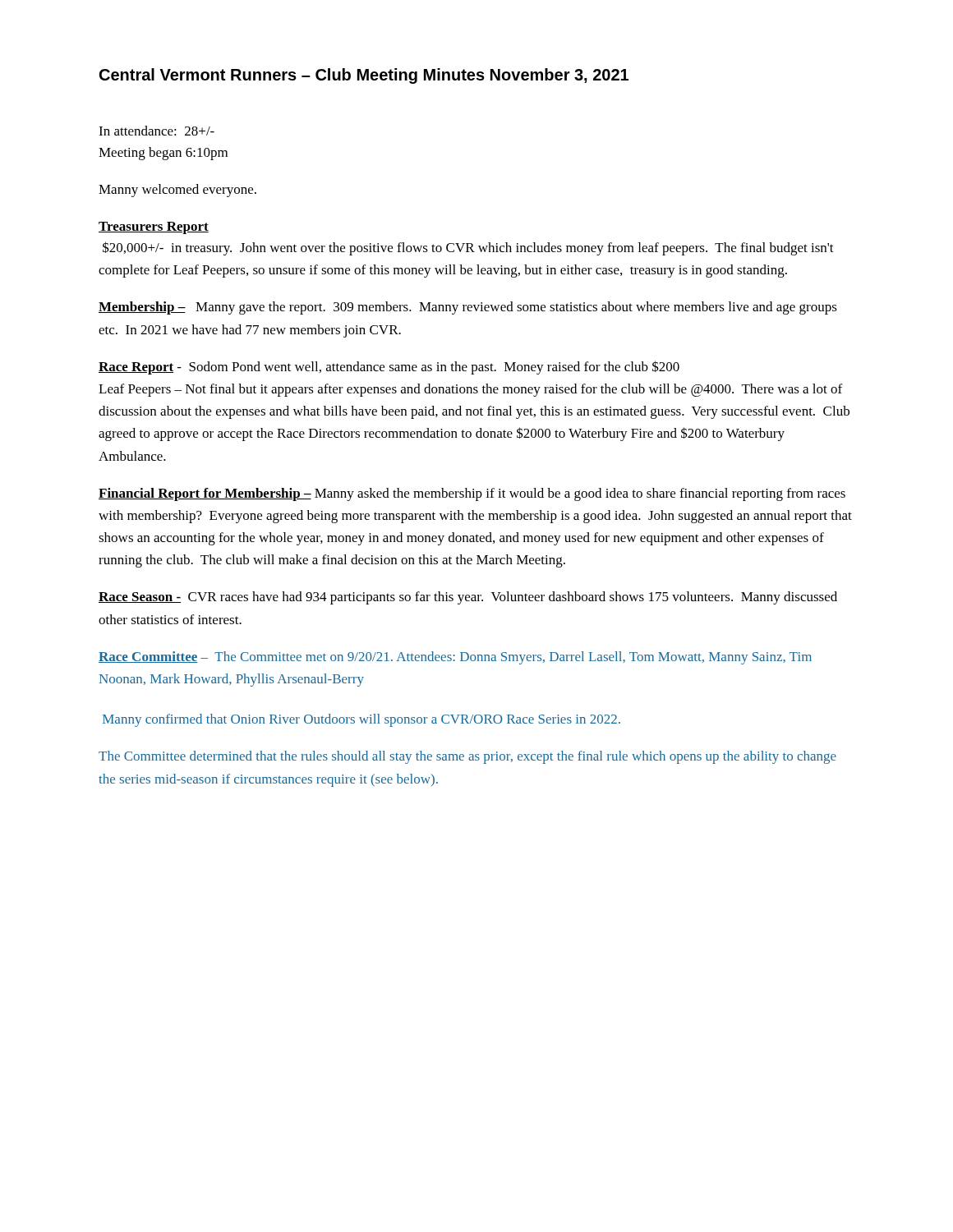
Task: Locate the text block with the text "Financial Report for"
Action: point(475,526)
